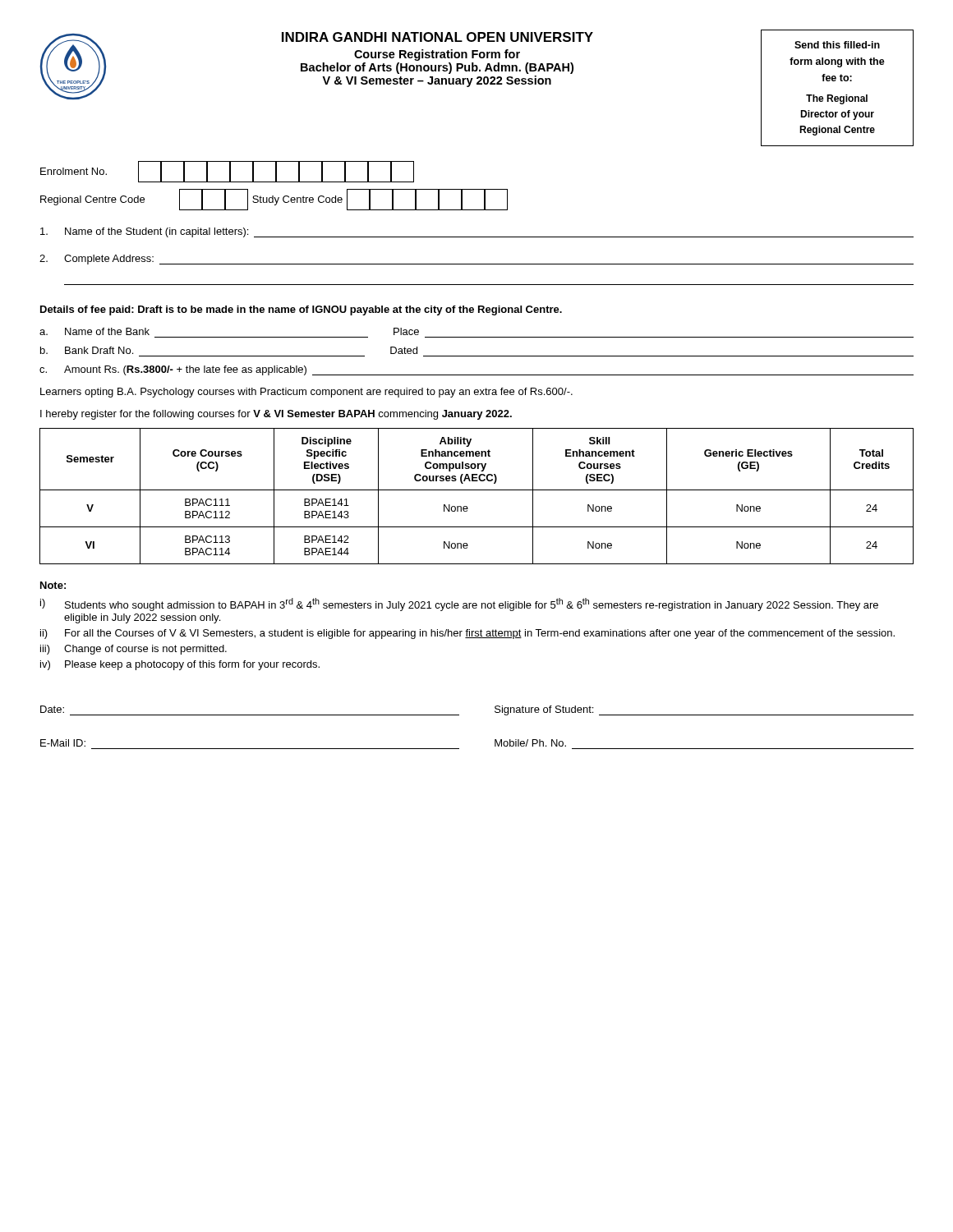Select the text that reads "Enrolment No."

(x=227, y=171)
